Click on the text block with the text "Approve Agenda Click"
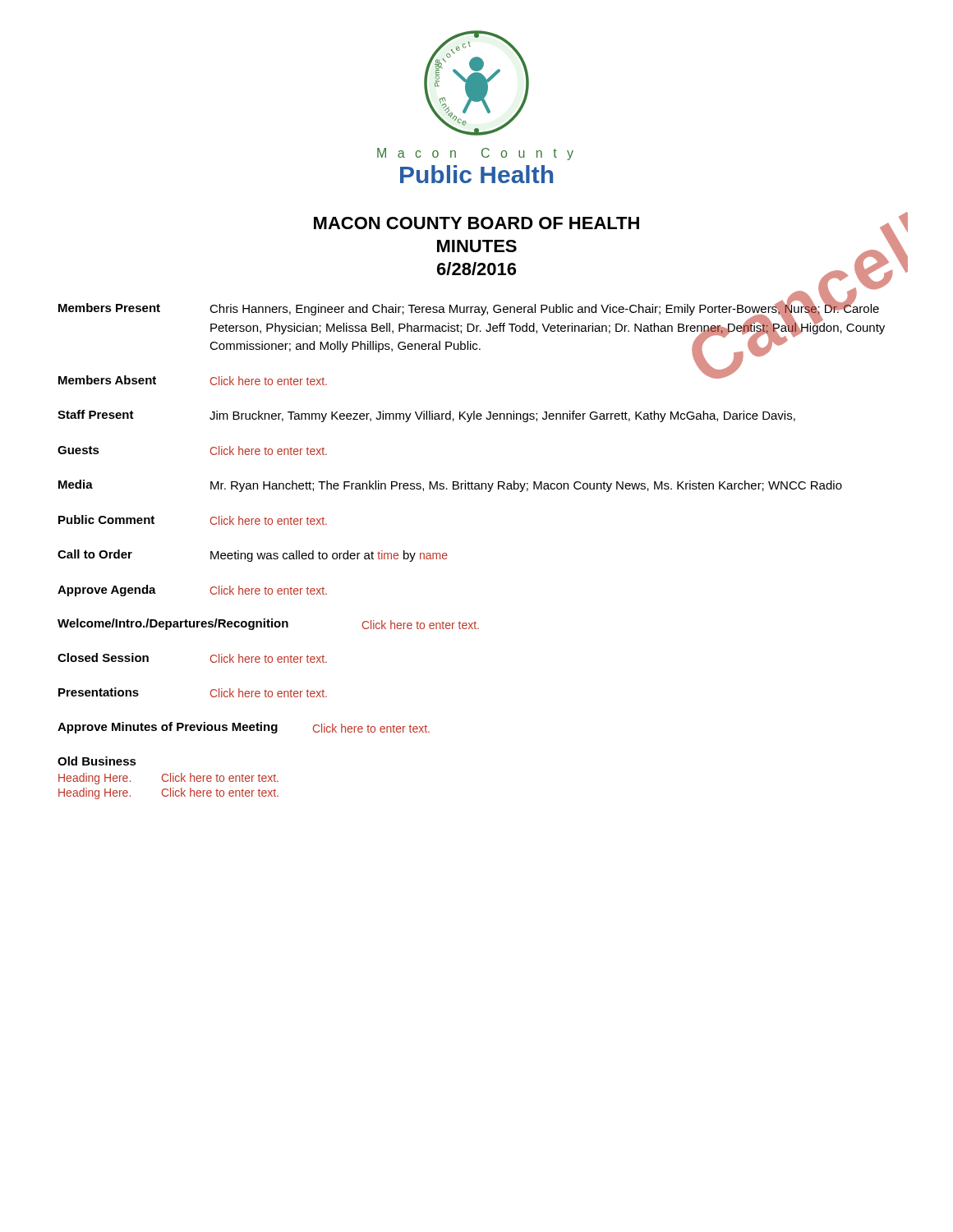 [x=115, y=591]
